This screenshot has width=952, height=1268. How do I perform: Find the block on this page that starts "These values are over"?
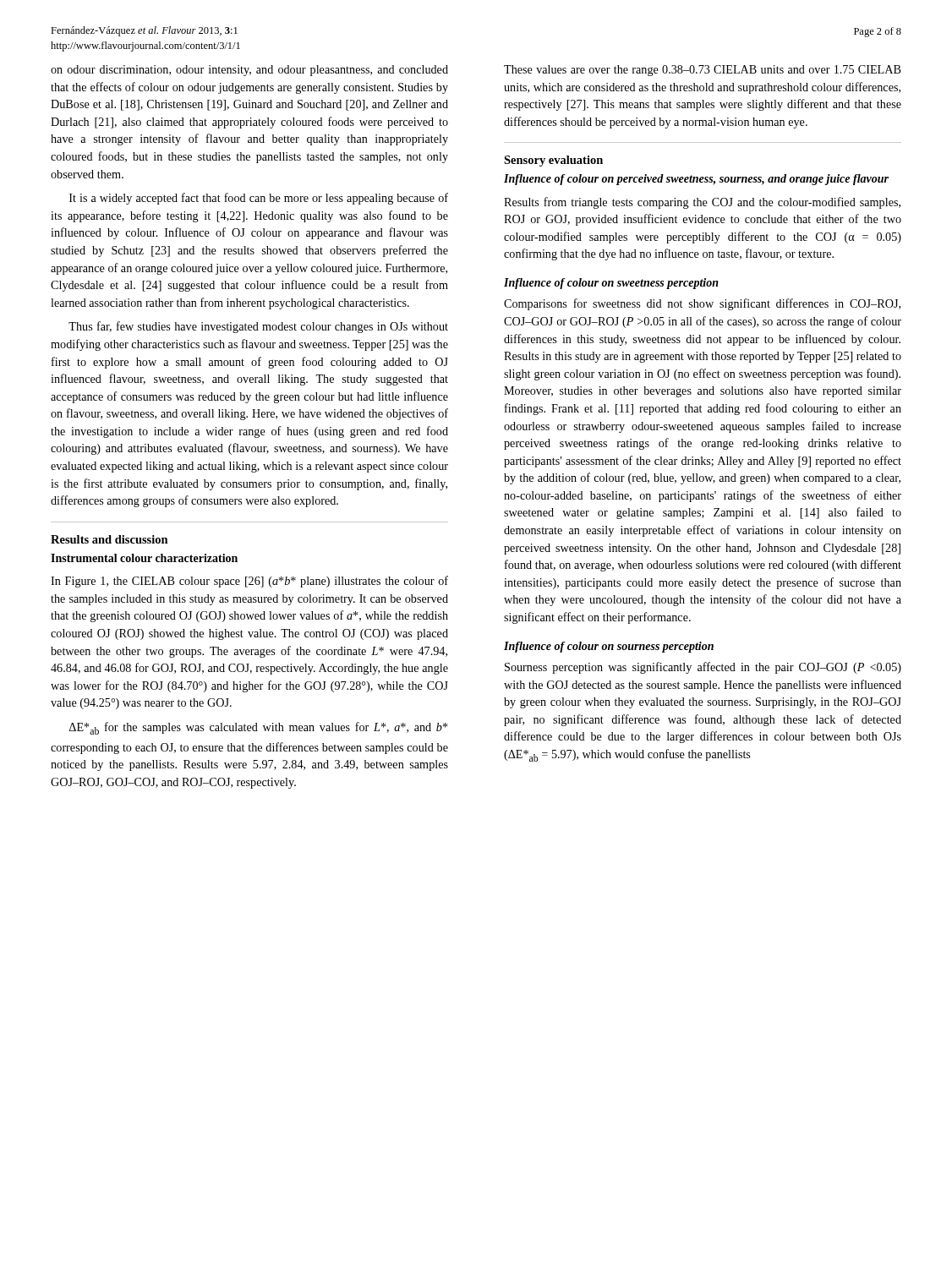tap(703, 96)
